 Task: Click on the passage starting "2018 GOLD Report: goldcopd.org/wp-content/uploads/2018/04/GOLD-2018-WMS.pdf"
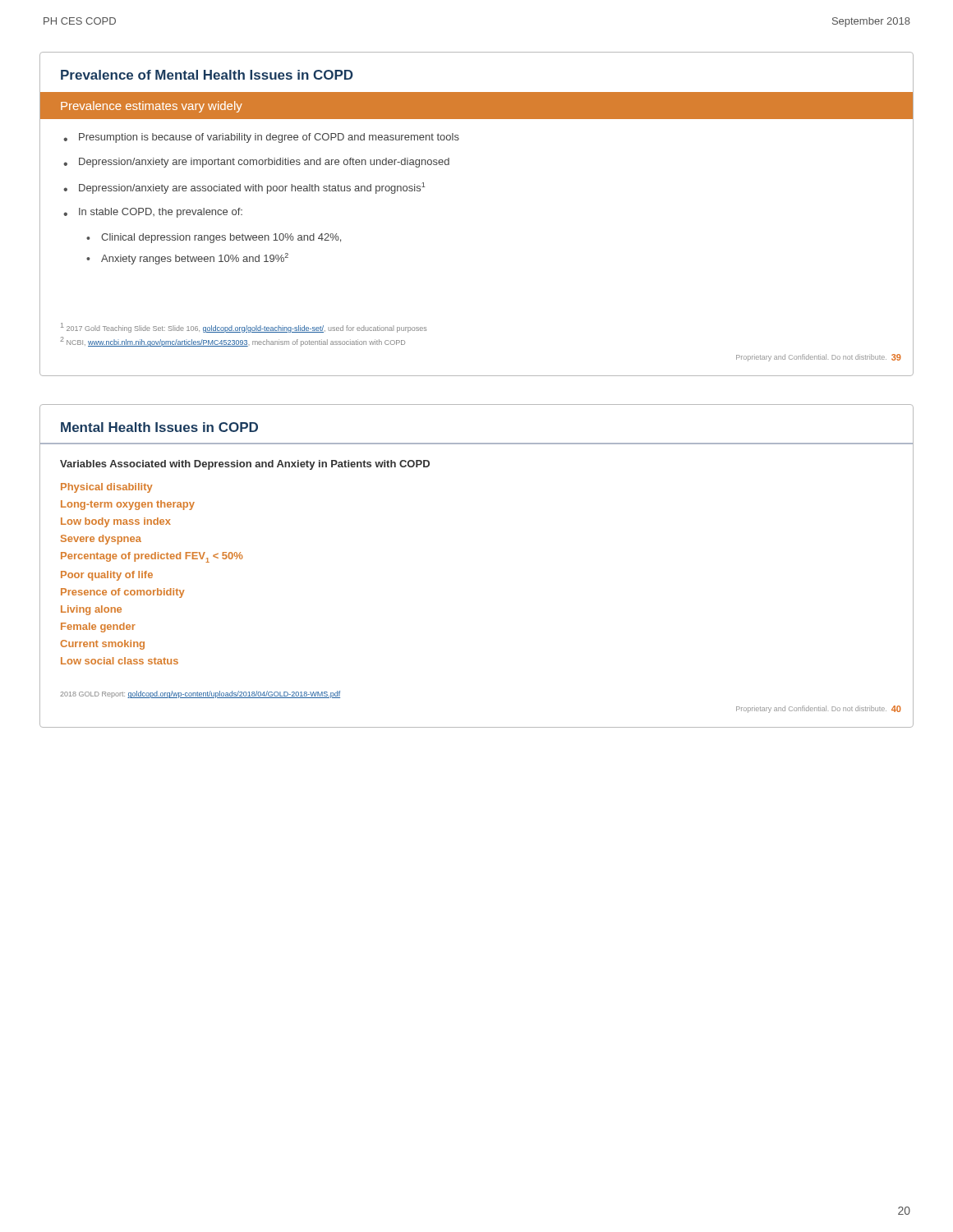point(200,694)
